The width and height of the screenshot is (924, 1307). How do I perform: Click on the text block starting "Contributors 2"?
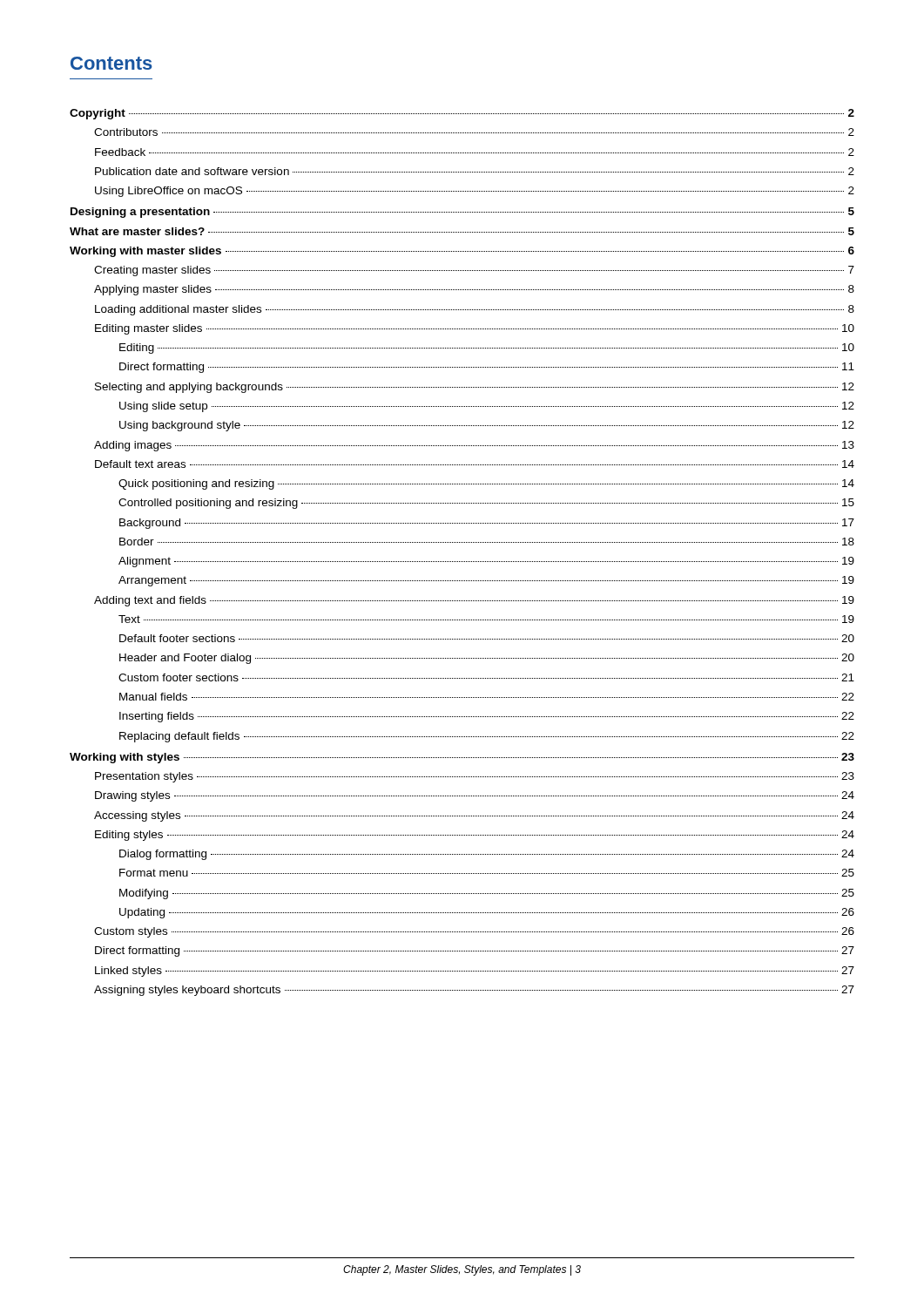474,133
